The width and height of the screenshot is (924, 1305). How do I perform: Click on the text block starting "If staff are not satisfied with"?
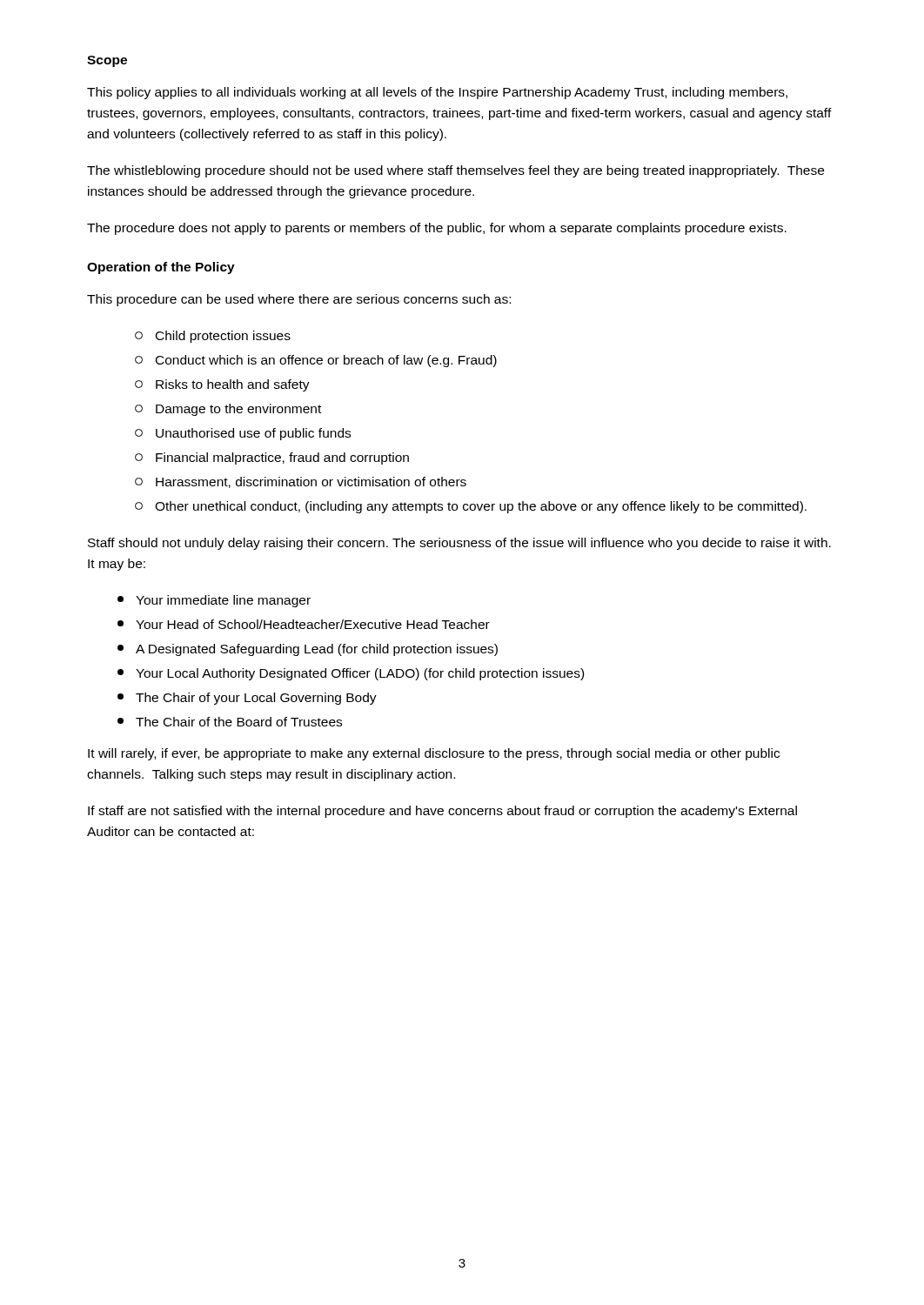tap(442, 821)
